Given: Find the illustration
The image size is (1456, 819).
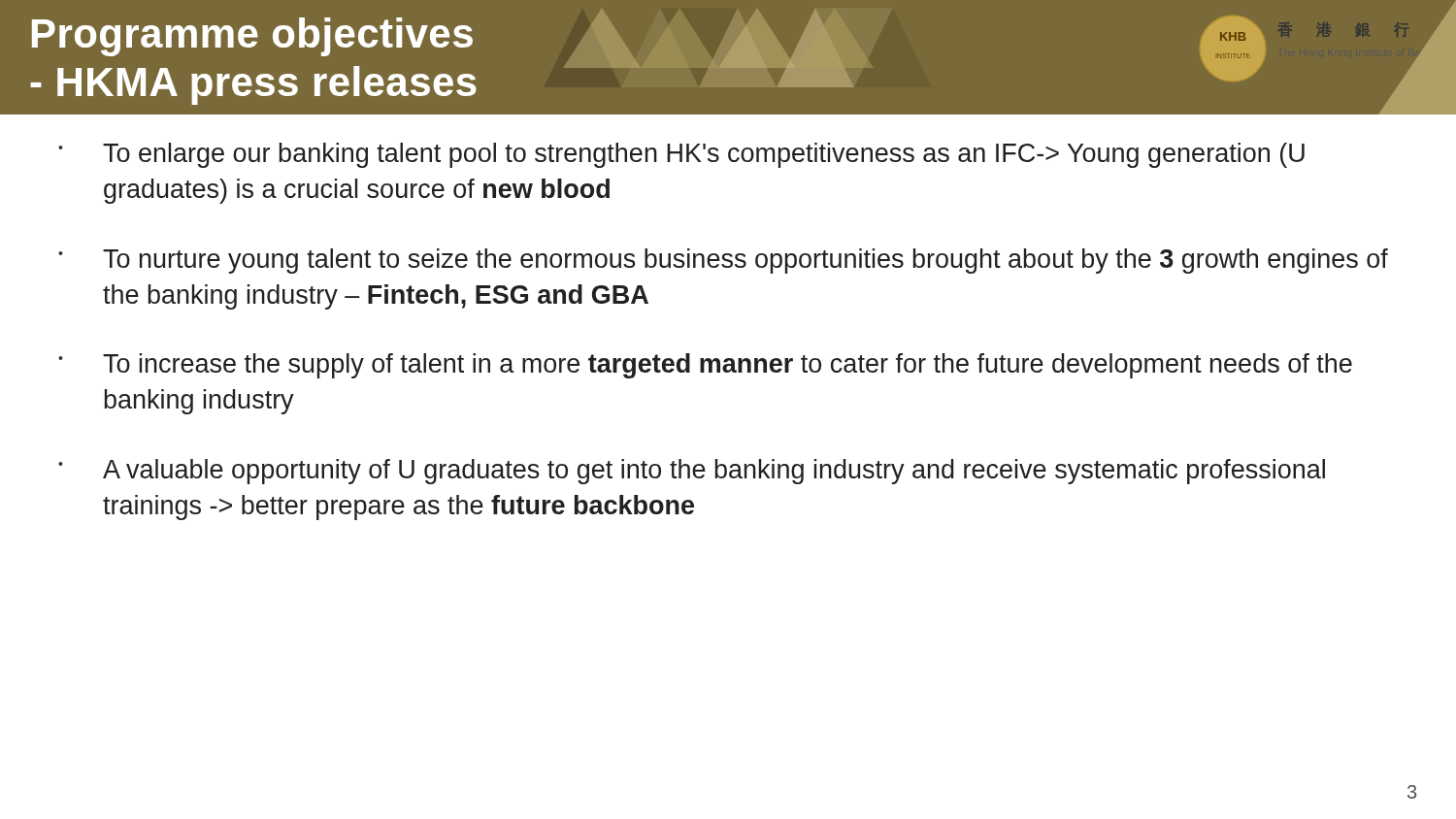Looking at the screenshot, I should point(738,57).
